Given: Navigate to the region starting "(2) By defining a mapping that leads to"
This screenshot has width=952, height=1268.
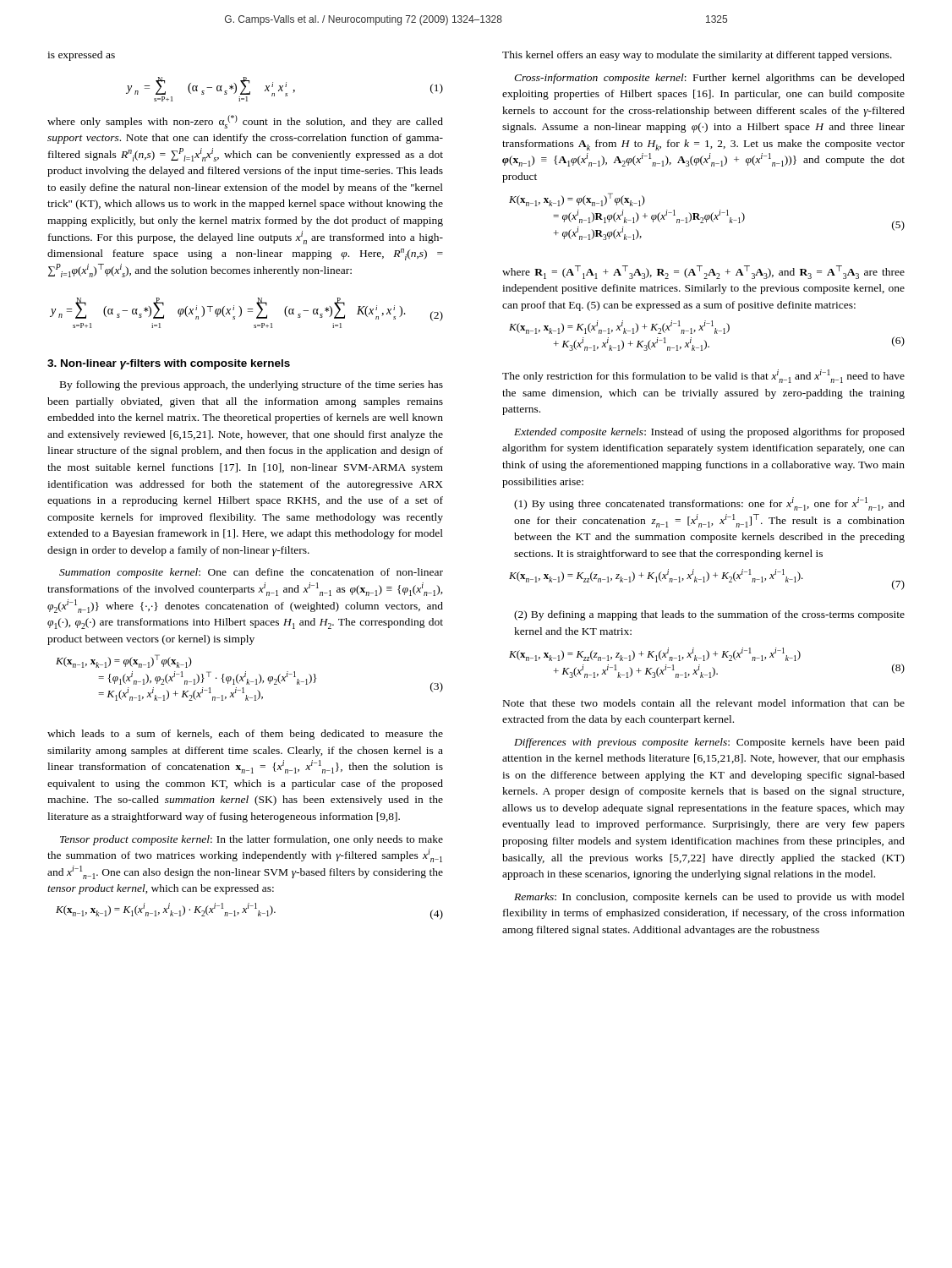Looking at the screenshot, I should click(x=709, y=623).
